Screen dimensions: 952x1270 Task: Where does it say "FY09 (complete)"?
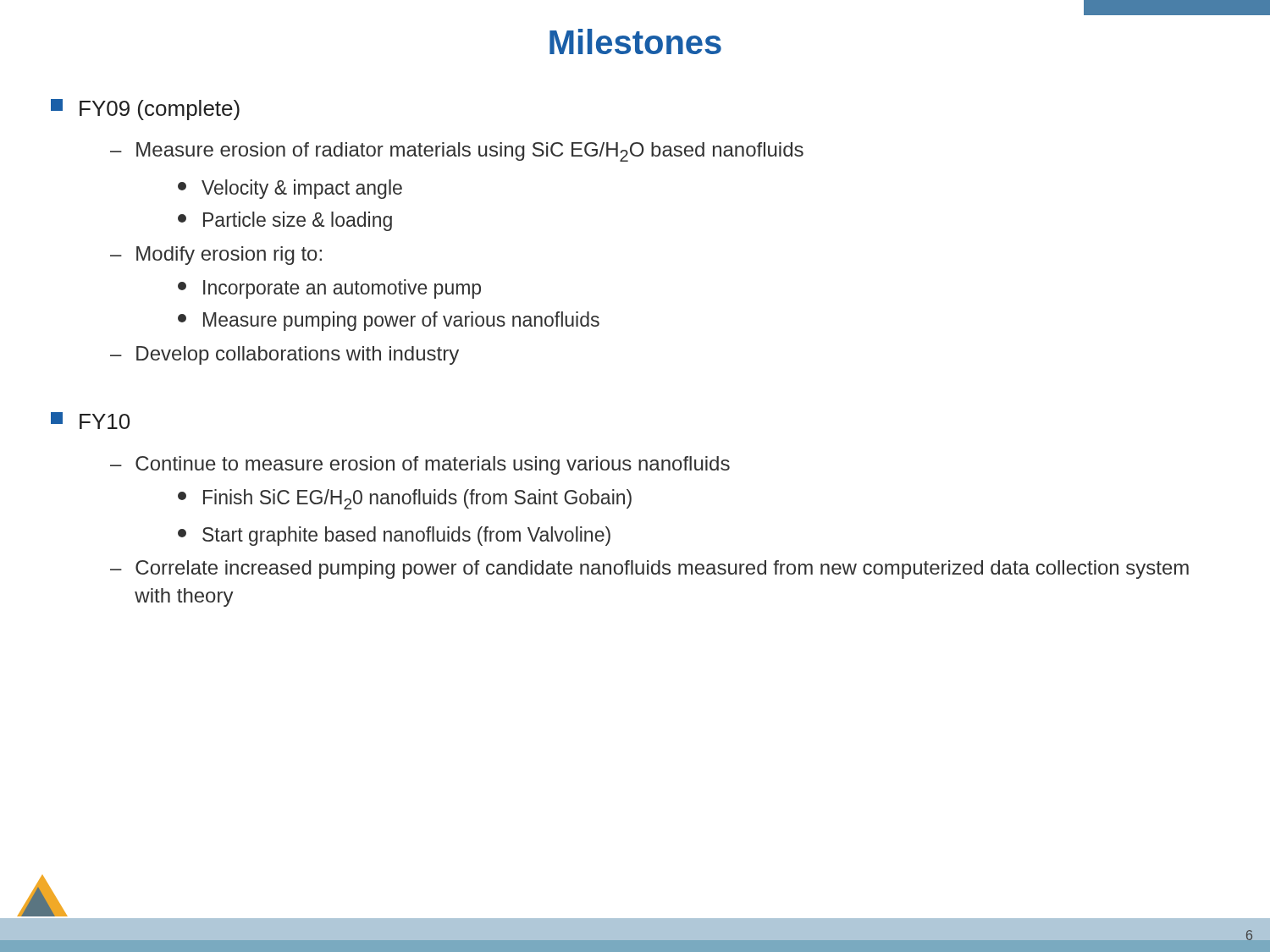(146, 108)
